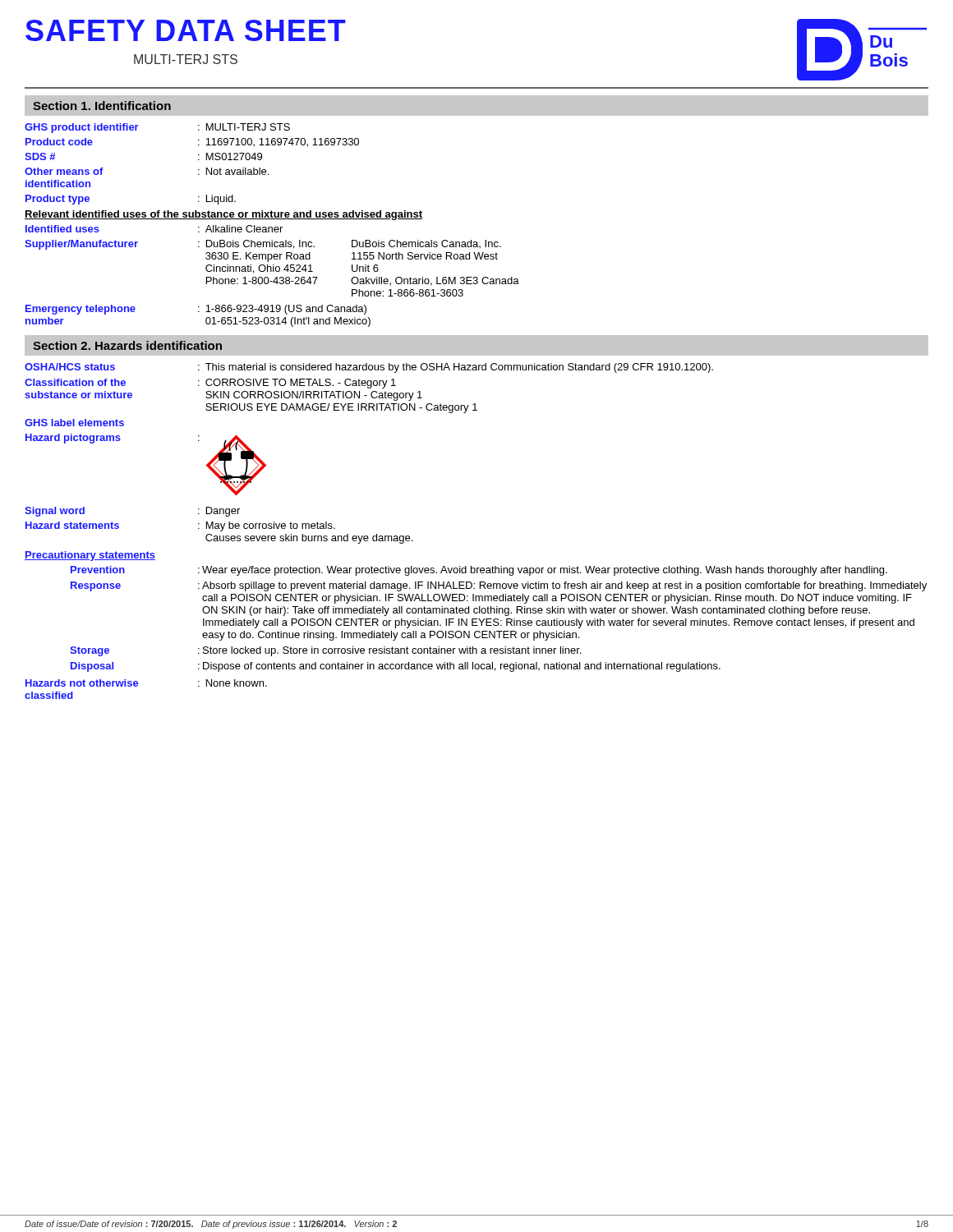The height and width of the screenshot is (1232, 953).
Task: Find the table that mentions "GHS product identifier"
Action: point(476,224)
